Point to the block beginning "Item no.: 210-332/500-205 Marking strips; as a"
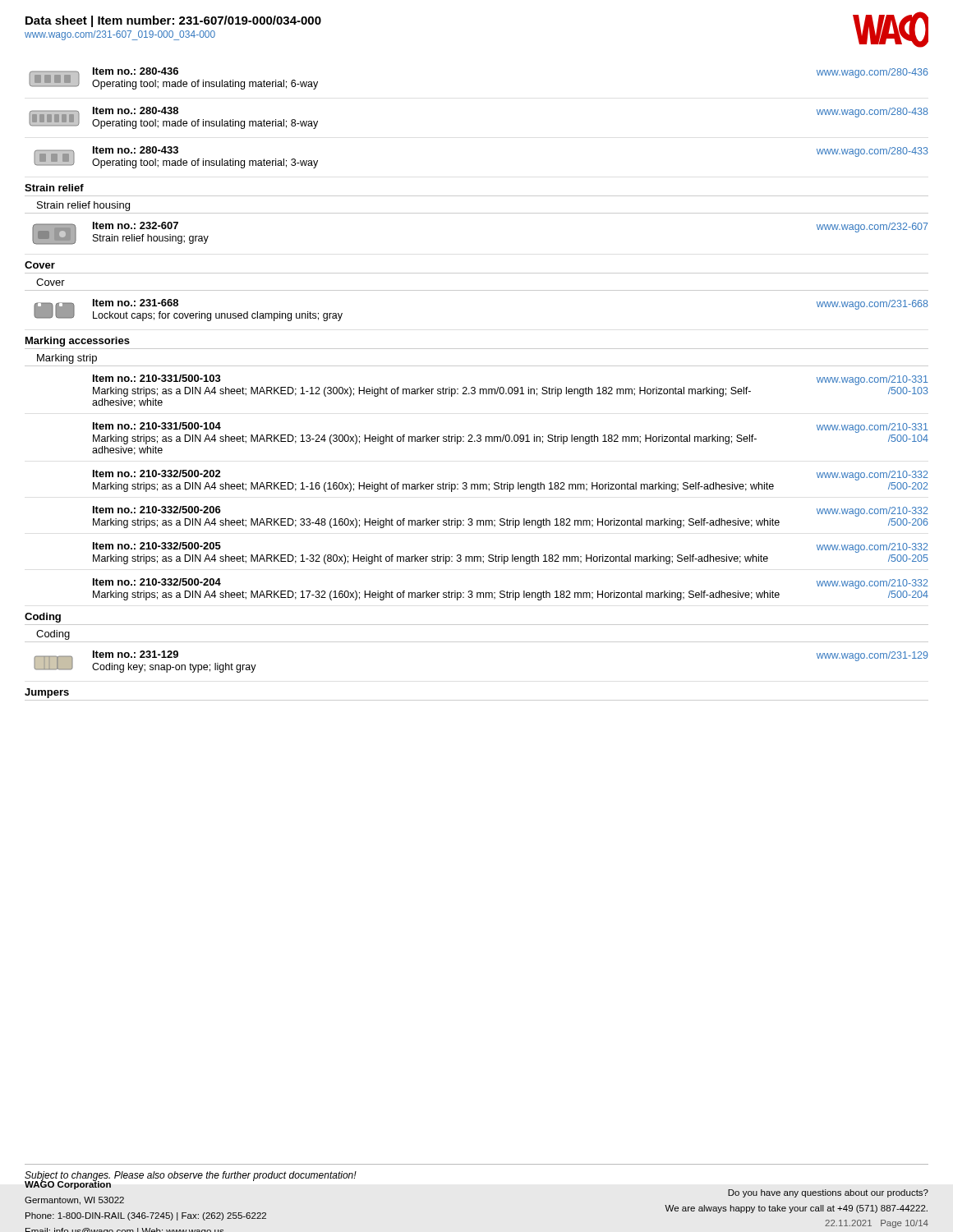This screenshot has height=1232, width=953. point(506,552)
